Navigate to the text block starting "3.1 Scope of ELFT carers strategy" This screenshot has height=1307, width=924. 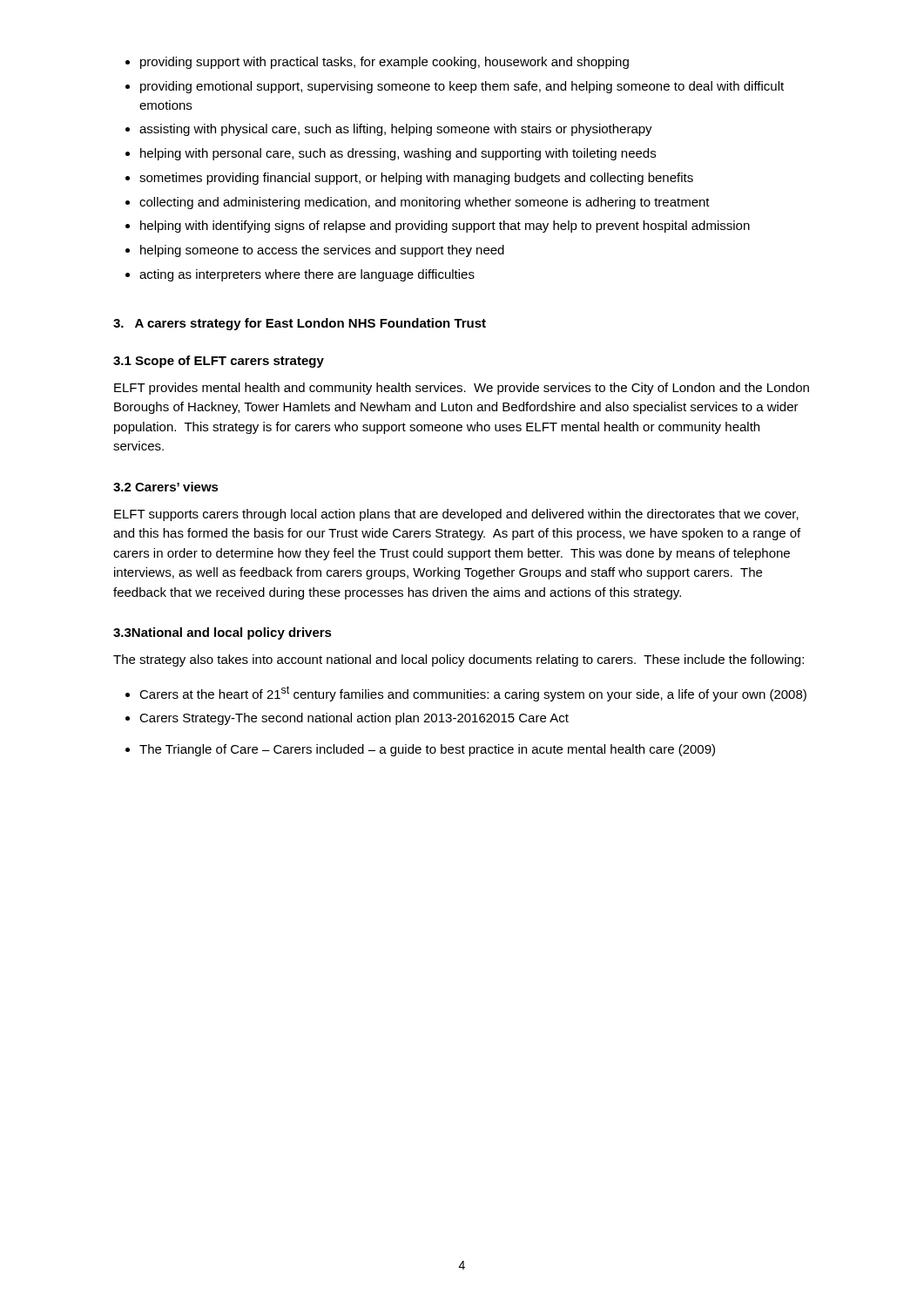click(x=218, y=360)
